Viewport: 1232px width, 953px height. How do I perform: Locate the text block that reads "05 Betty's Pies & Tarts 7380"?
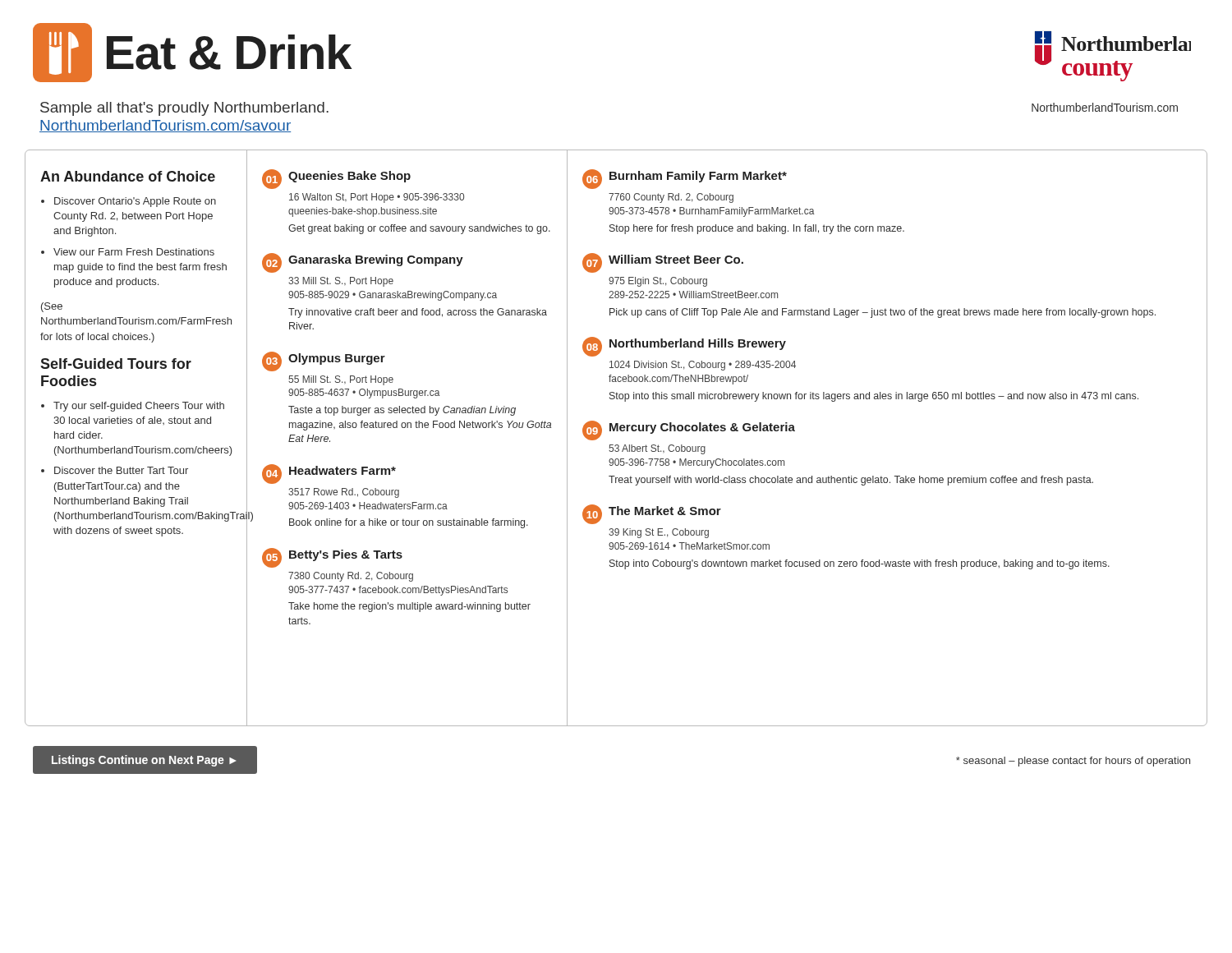click(x=407, y=588)
